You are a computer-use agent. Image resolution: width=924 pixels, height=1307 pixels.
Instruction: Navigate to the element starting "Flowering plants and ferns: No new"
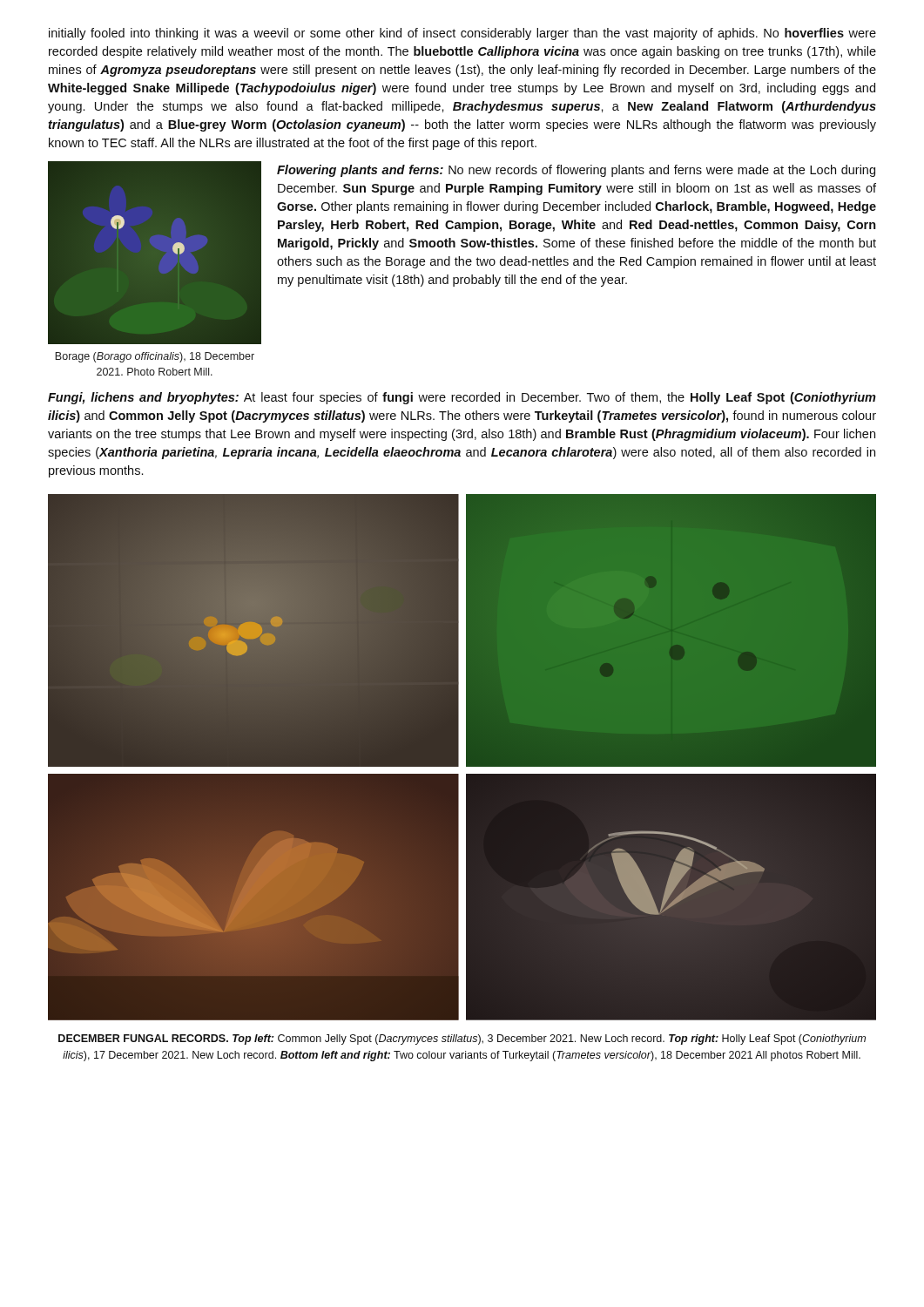577,225
